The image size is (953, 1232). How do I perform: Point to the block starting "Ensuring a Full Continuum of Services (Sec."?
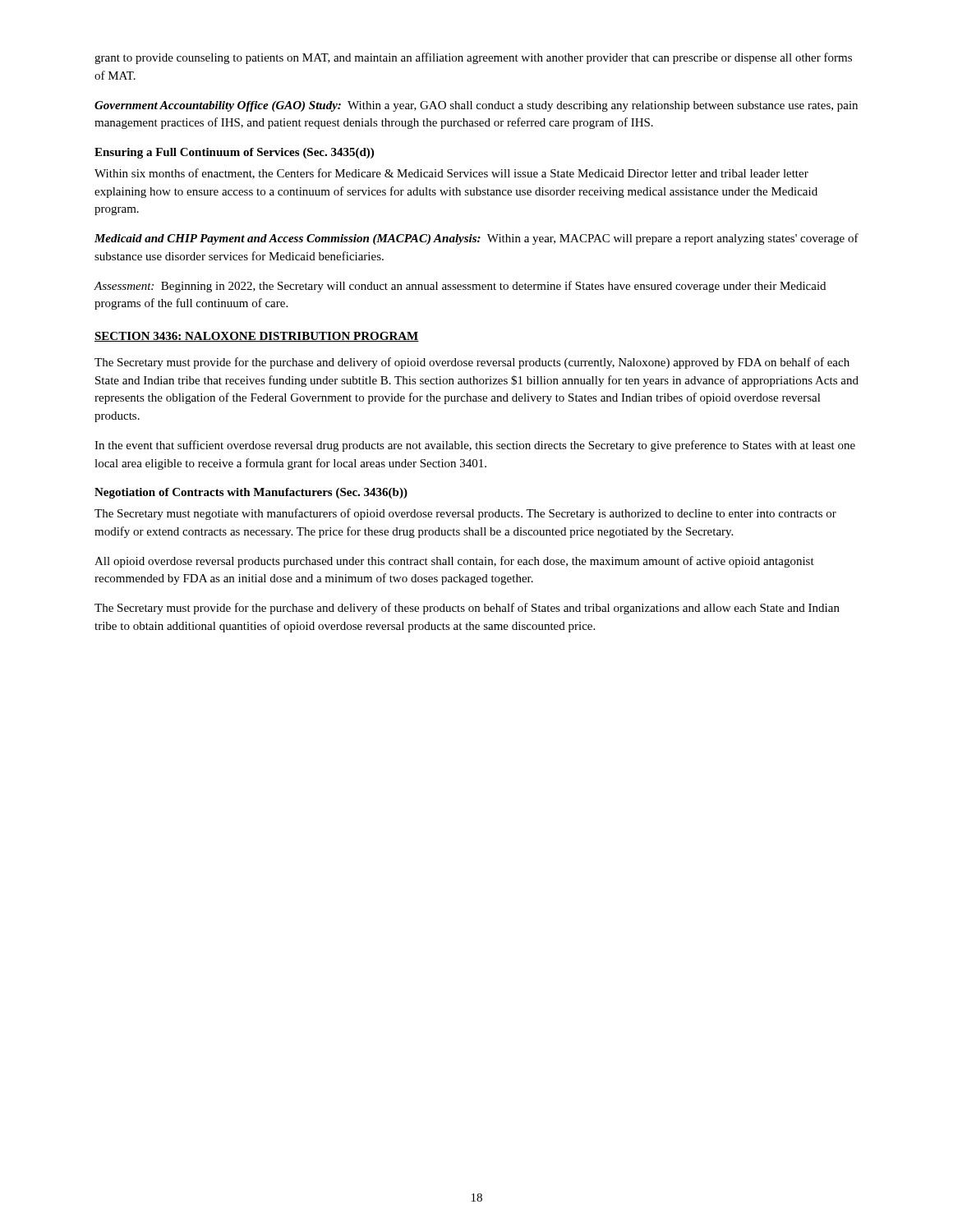234,153
